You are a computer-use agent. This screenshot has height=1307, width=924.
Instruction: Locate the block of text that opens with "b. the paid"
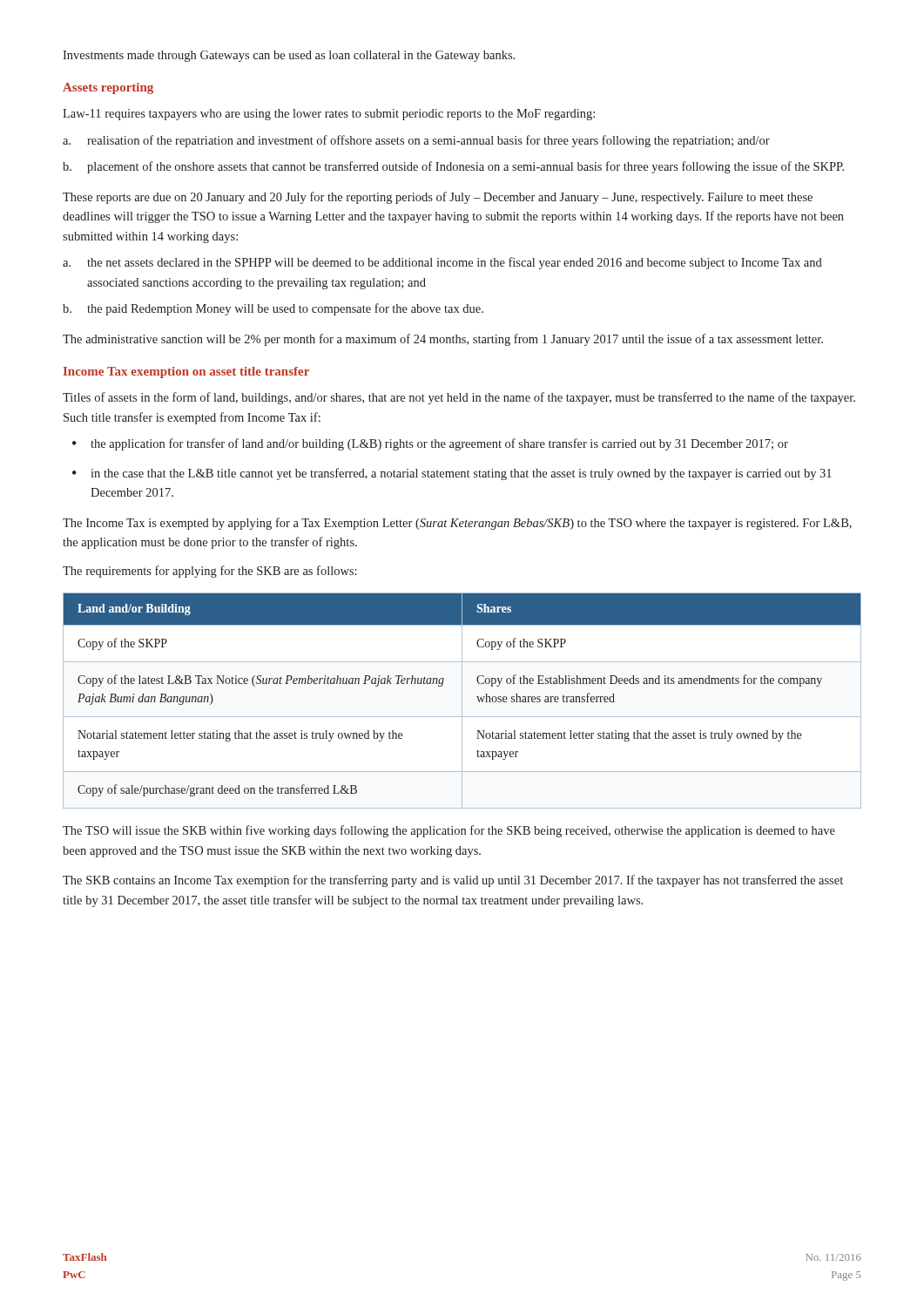pyautogui.click(x=462, y=309)
